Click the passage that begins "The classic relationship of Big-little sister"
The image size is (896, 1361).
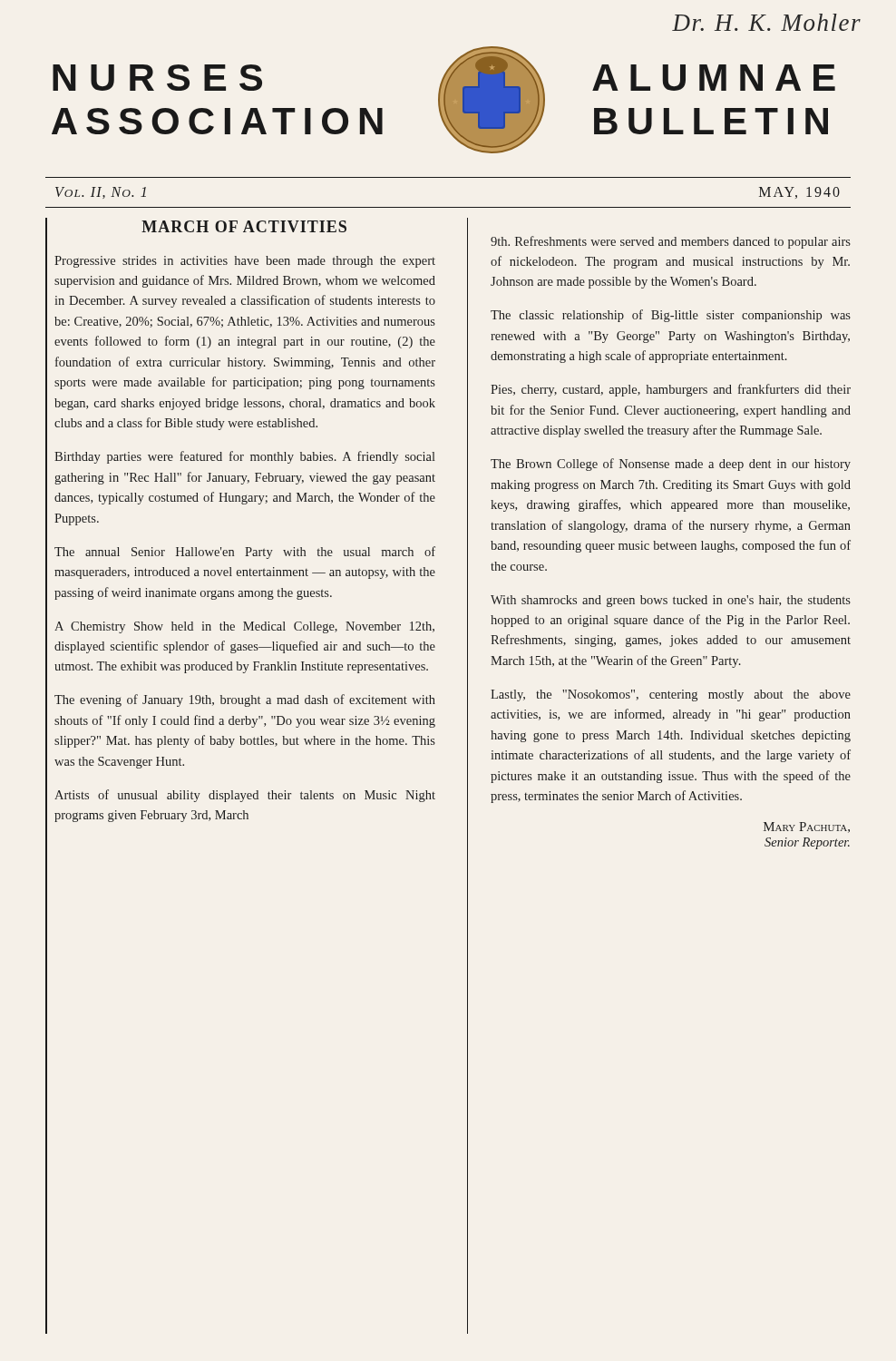[x=671, y=336]
